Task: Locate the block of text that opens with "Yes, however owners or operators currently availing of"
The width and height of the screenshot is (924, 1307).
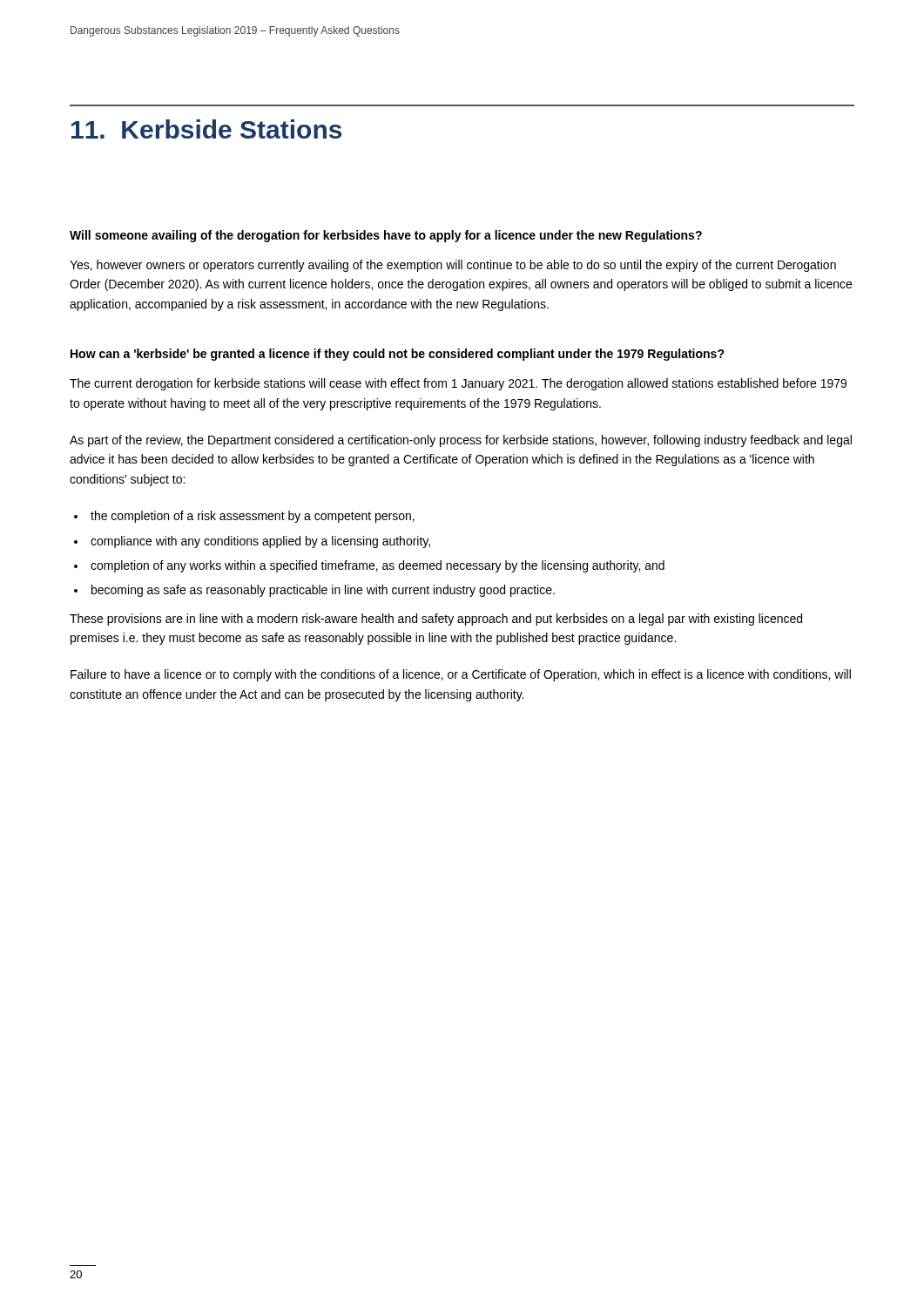Action: (x=461, y=284)
